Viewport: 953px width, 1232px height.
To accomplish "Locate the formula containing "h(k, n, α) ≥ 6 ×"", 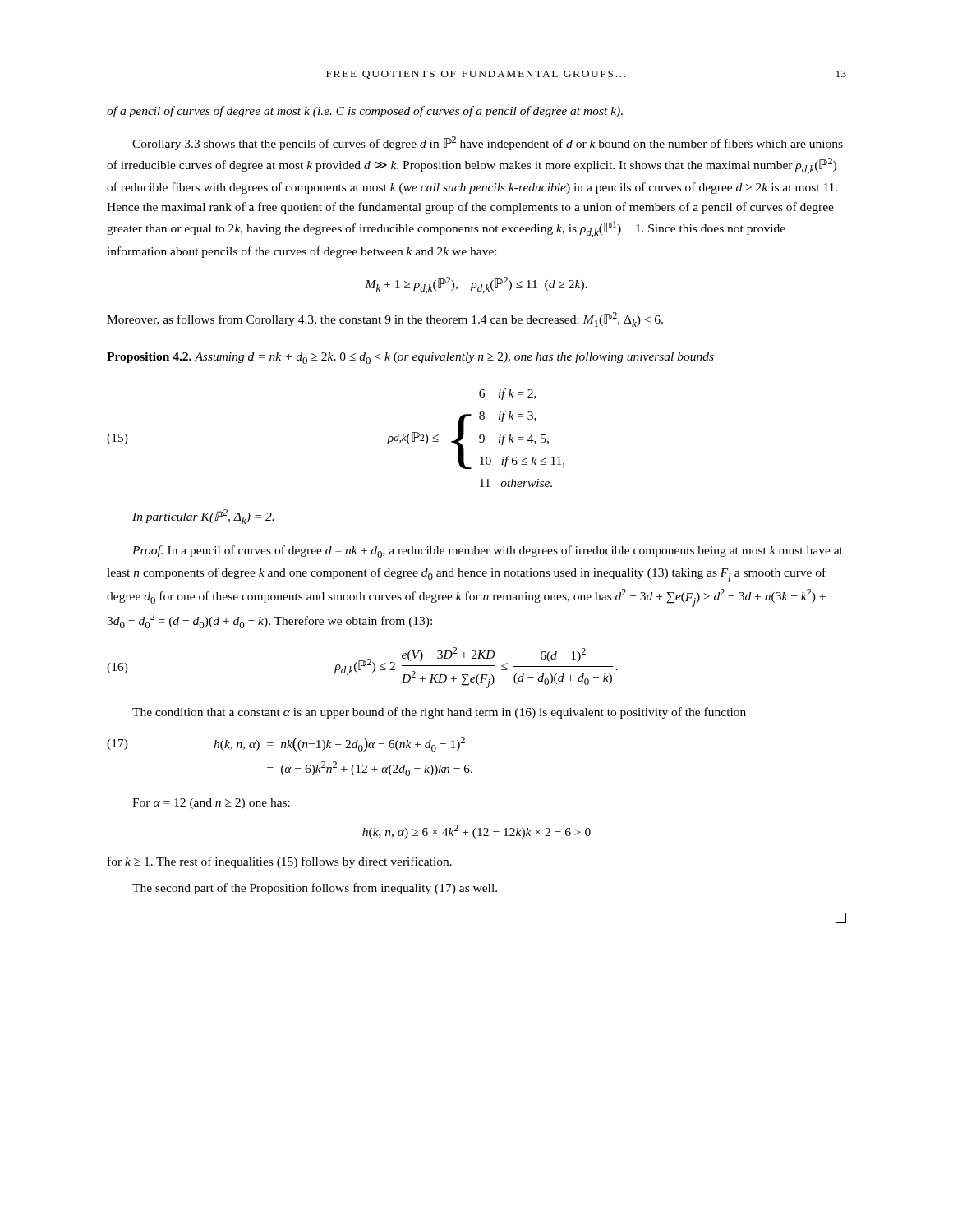I will tap(476, 830).
